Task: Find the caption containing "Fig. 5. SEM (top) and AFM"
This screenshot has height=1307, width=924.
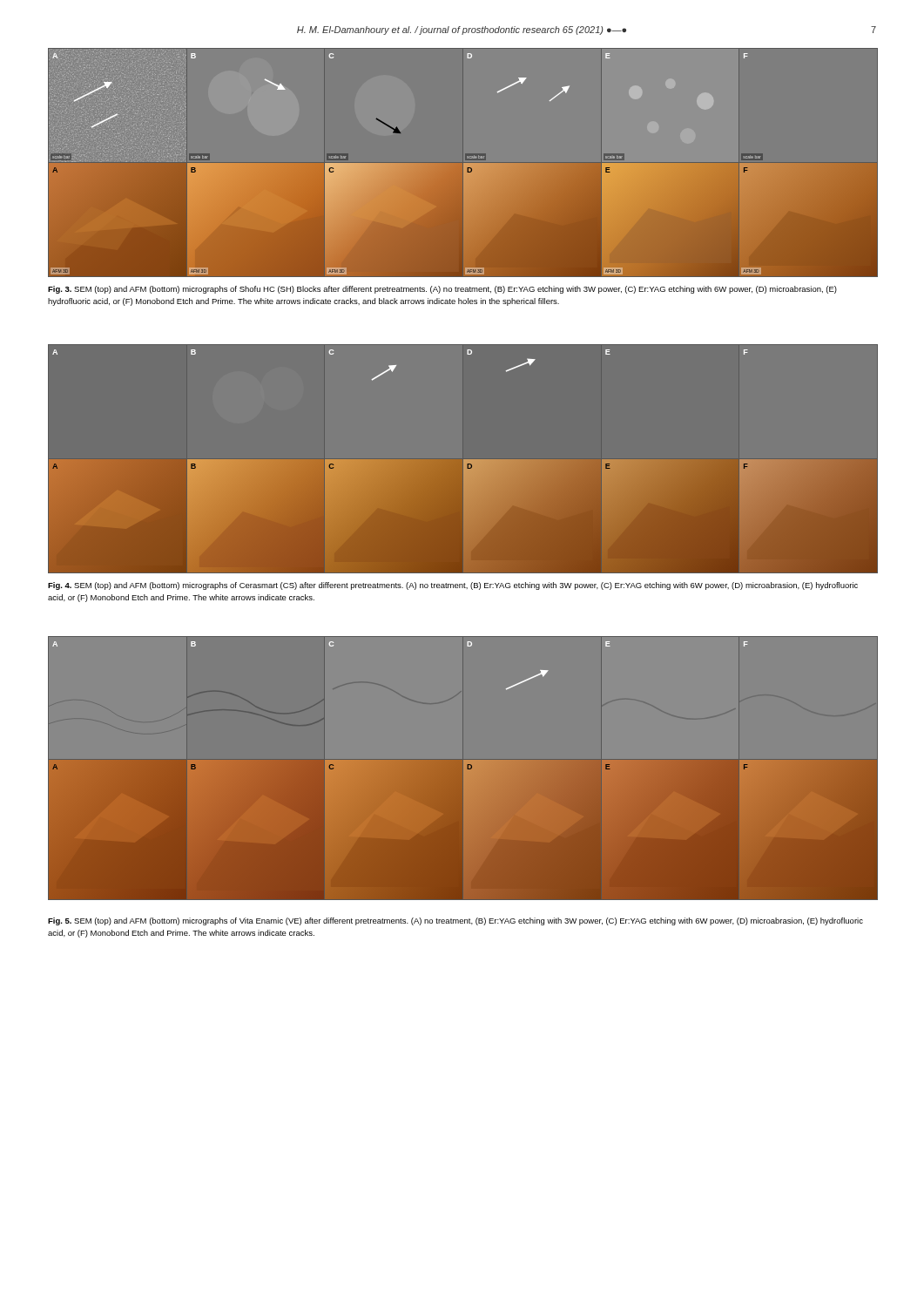Action: click(455, 927)
